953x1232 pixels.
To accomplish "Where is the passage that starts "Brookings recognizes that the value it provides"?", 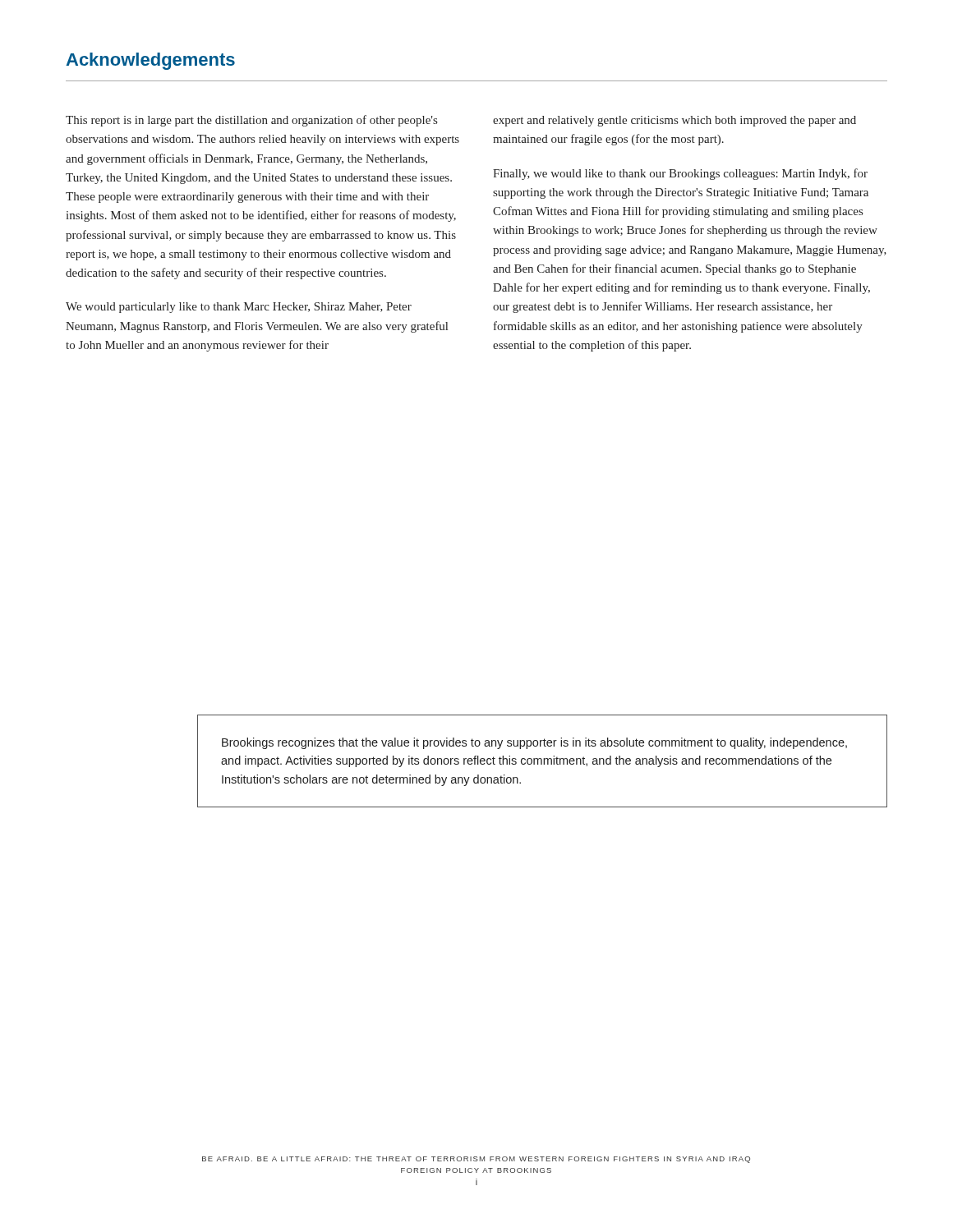I will tap(534, 761).
